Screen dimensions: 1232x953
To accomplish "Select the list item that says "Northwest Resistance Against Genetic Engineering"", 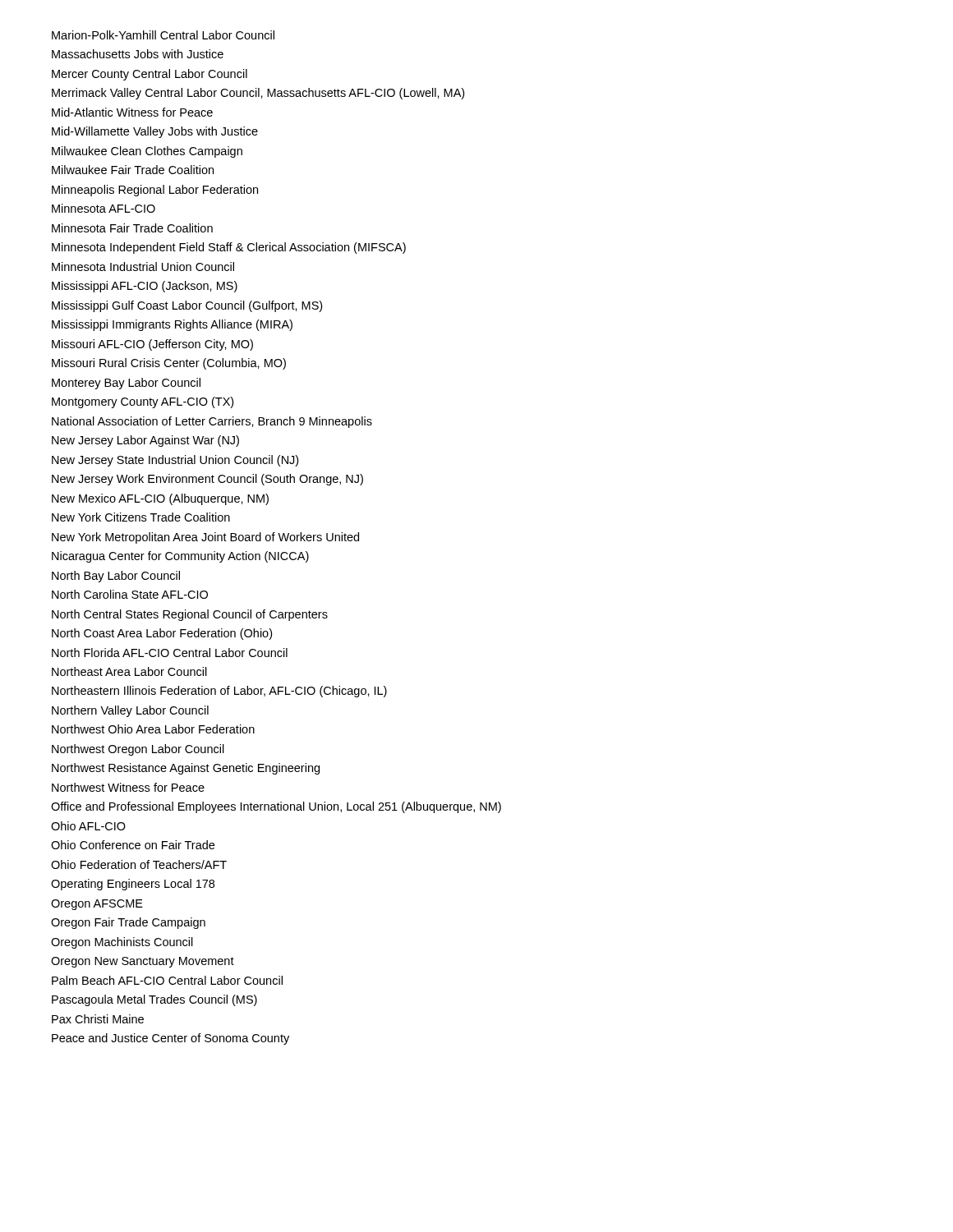I will coord(186,768).
